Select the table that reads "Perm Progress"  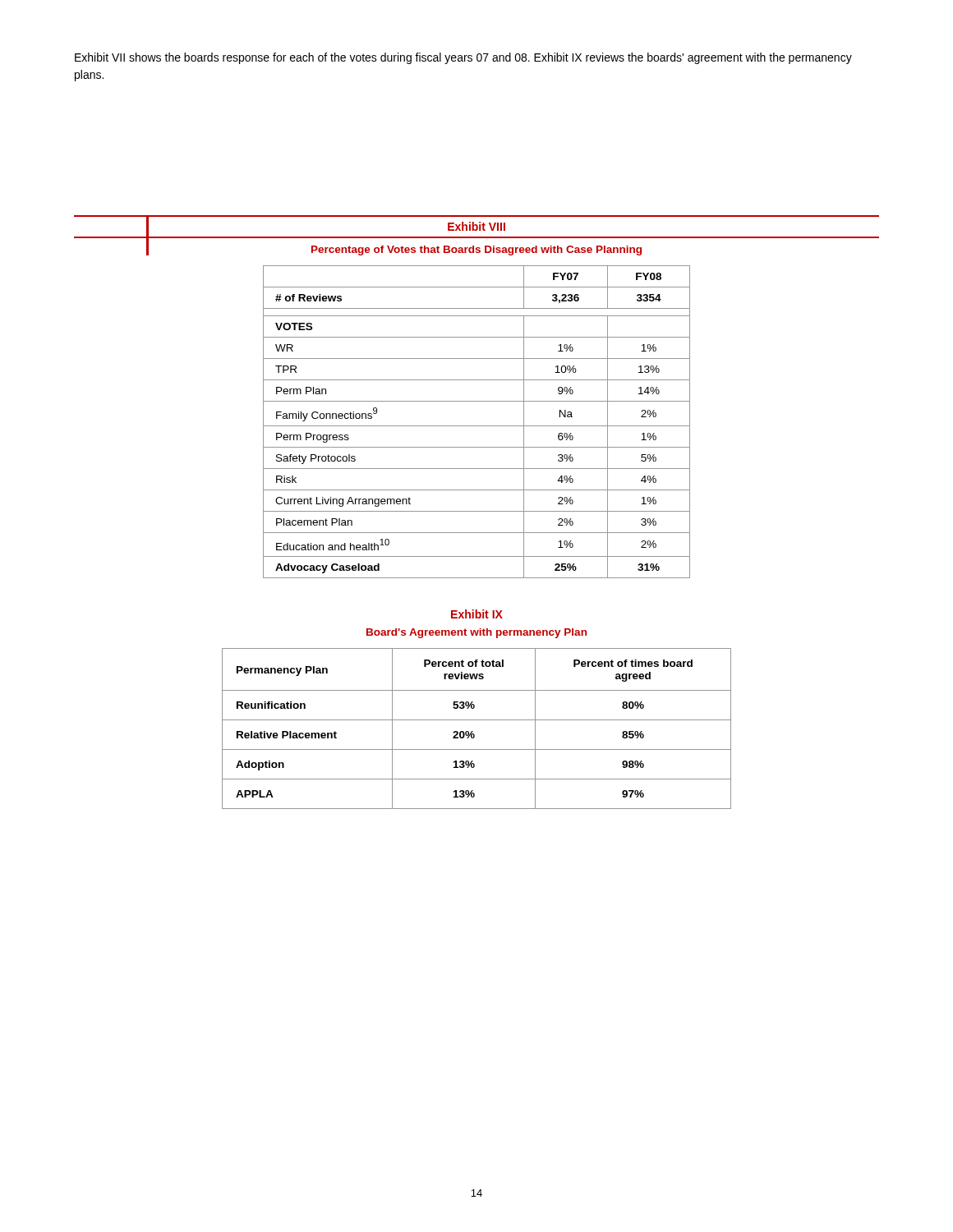(x=476, y=422)
